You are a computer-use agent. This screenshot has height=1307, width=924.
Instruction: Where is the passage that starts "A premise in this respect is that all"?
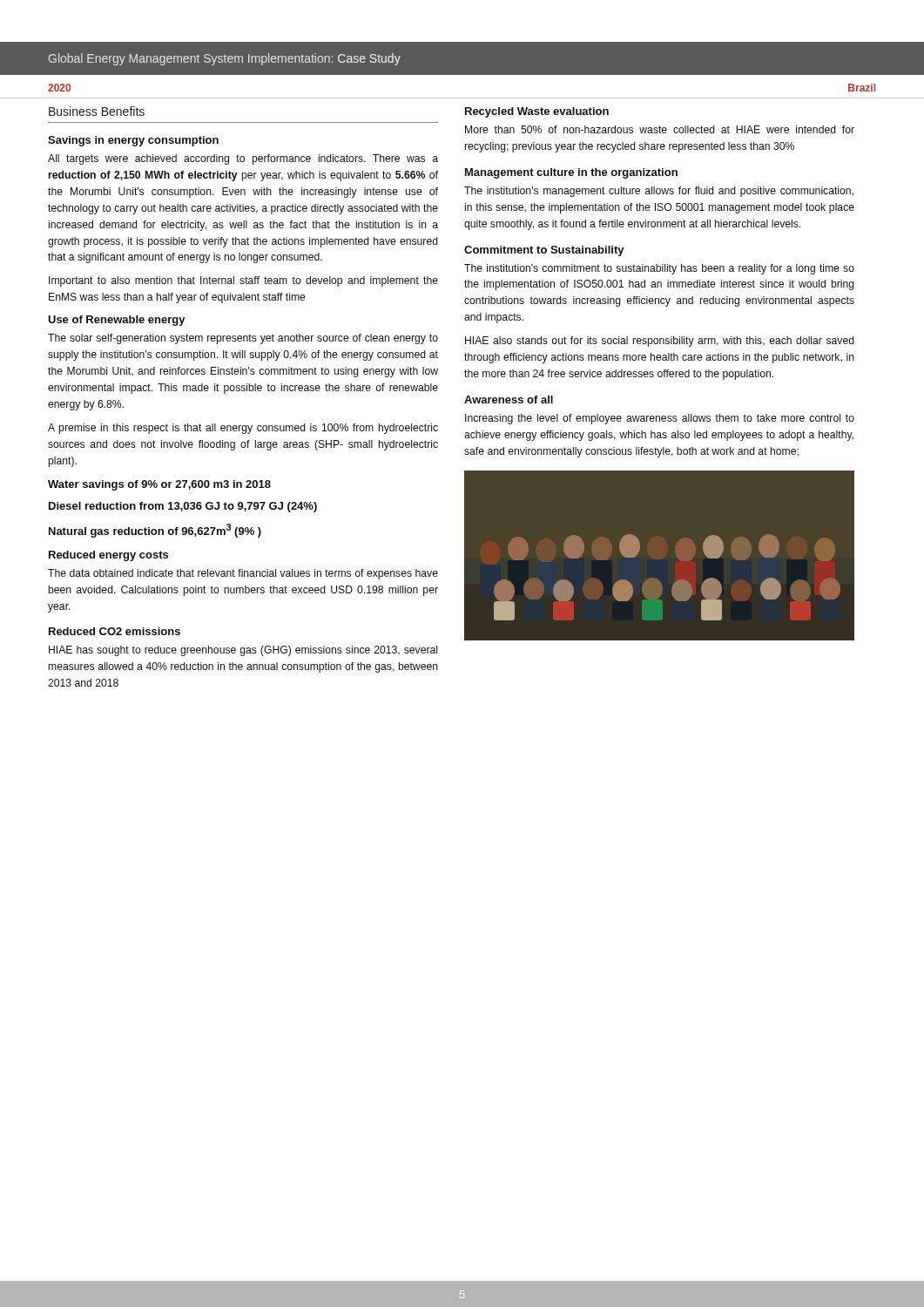click(x=243, y=444)
